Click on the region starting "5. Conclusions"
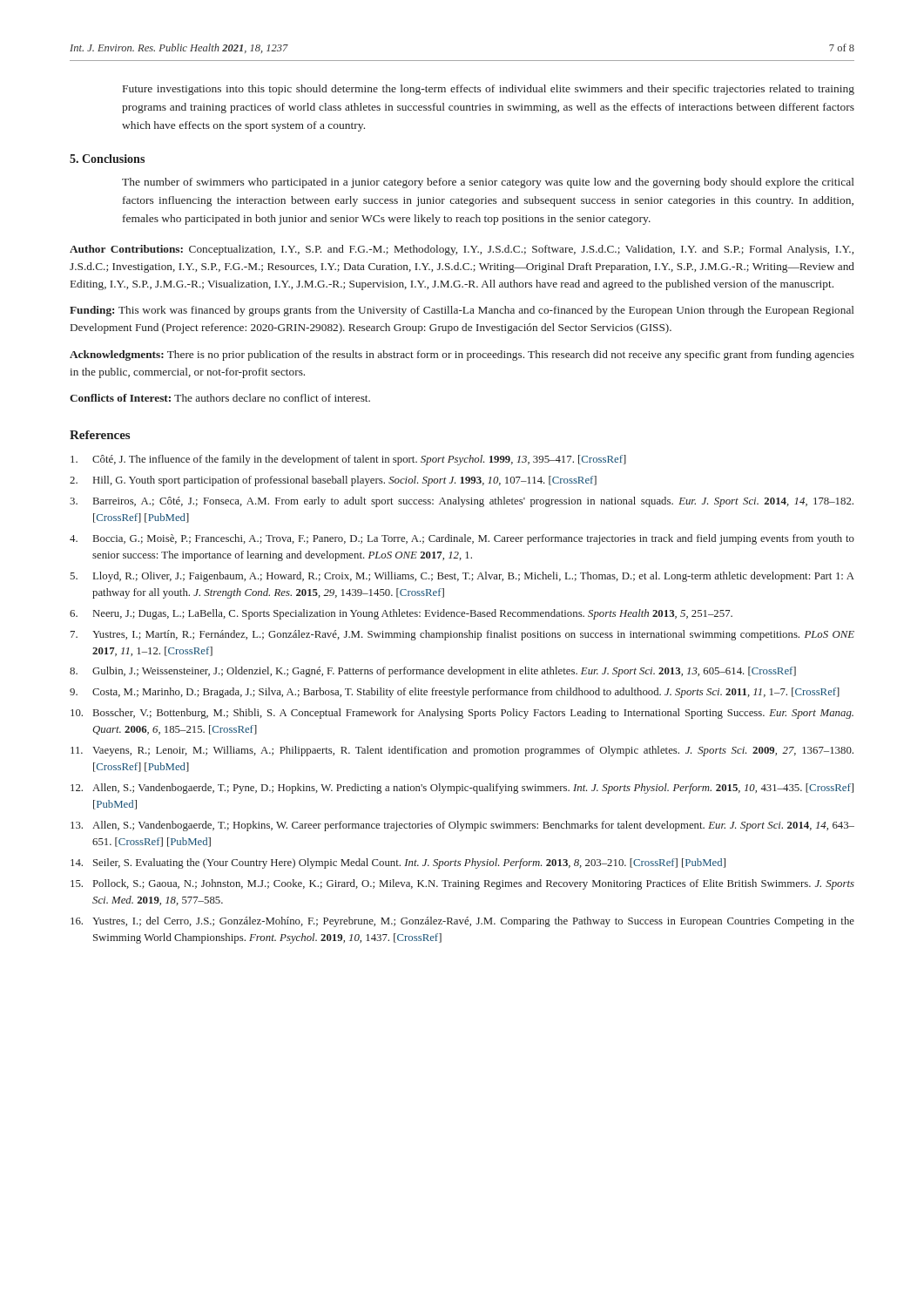 pos(107,159)
